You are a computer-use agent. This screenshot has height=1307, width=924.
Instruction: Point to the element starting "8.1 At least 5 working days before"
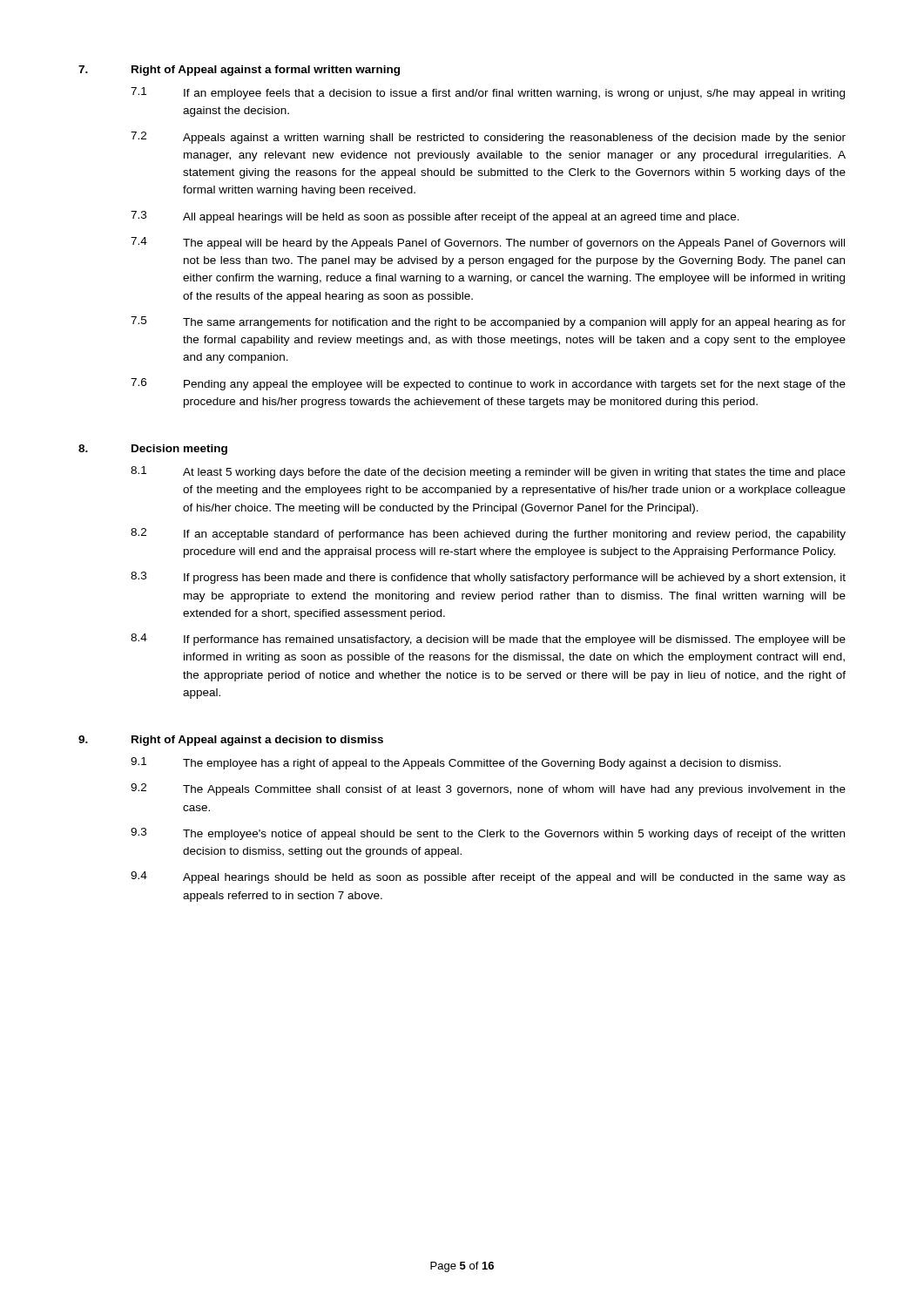462,490
